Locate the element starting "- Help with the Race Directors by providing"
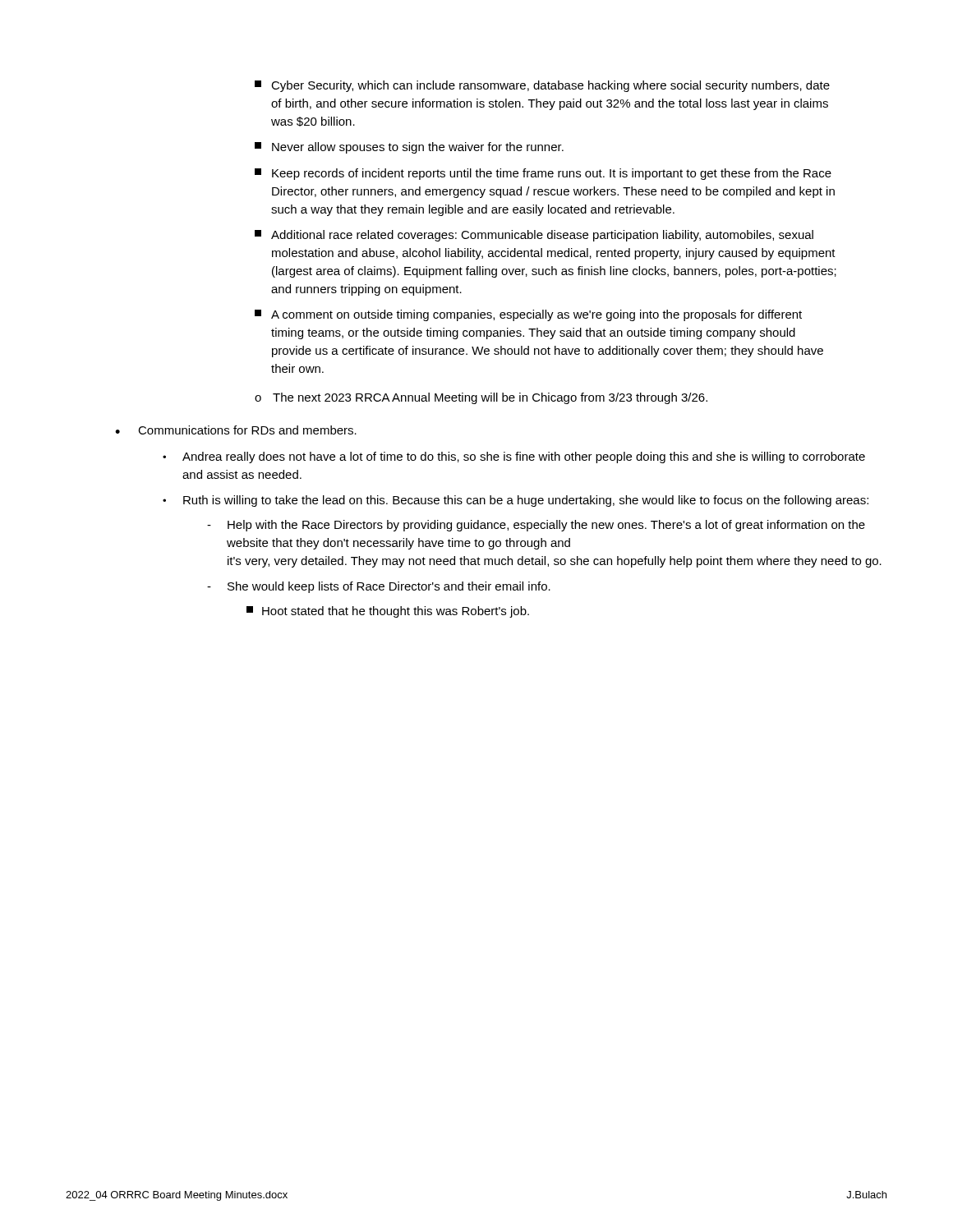 pos(547,543)
